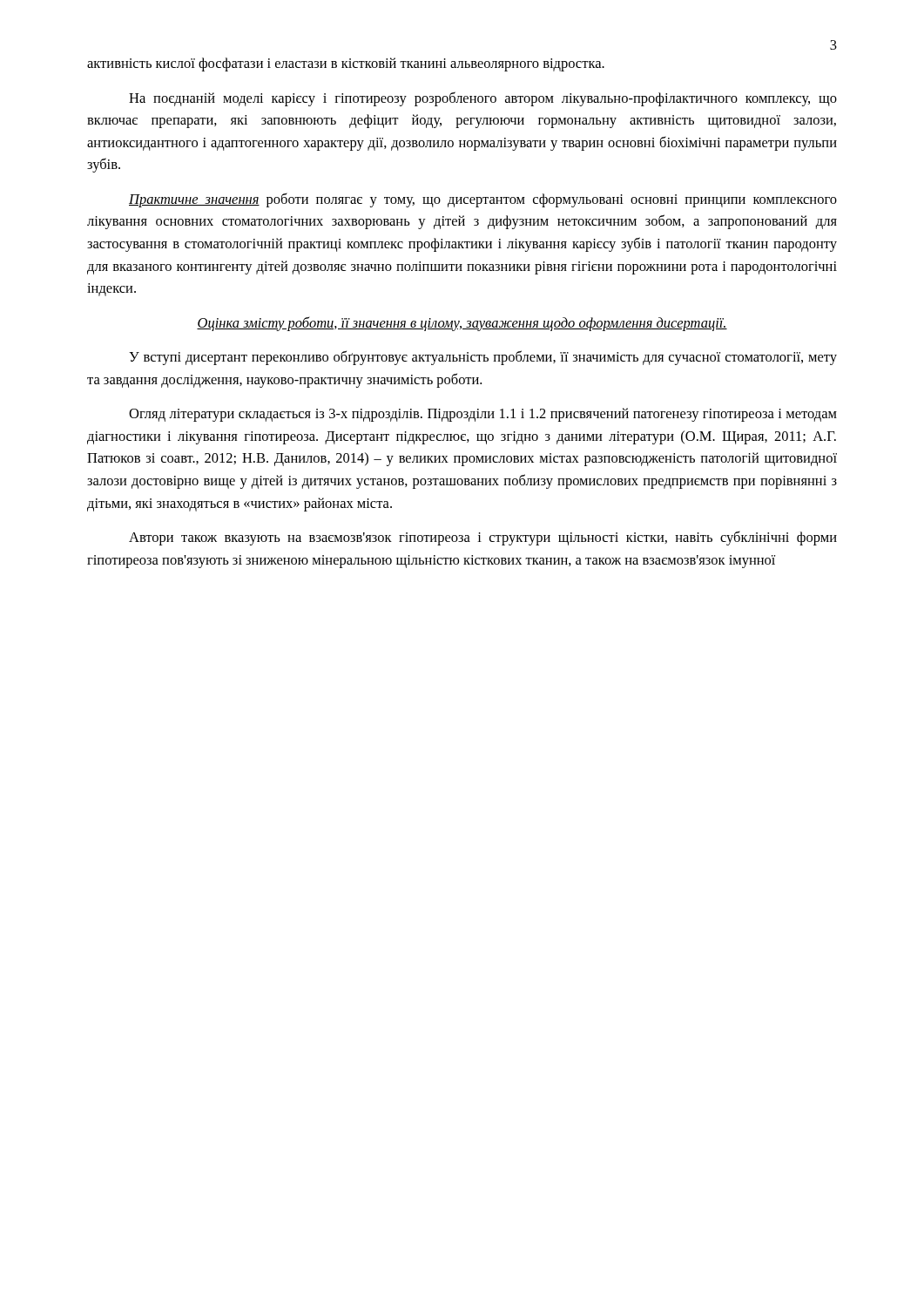924x1307 pixels.
Task: Point to the block beginning "Практичне значення роботи полягає"
Action: click(462, 244)
